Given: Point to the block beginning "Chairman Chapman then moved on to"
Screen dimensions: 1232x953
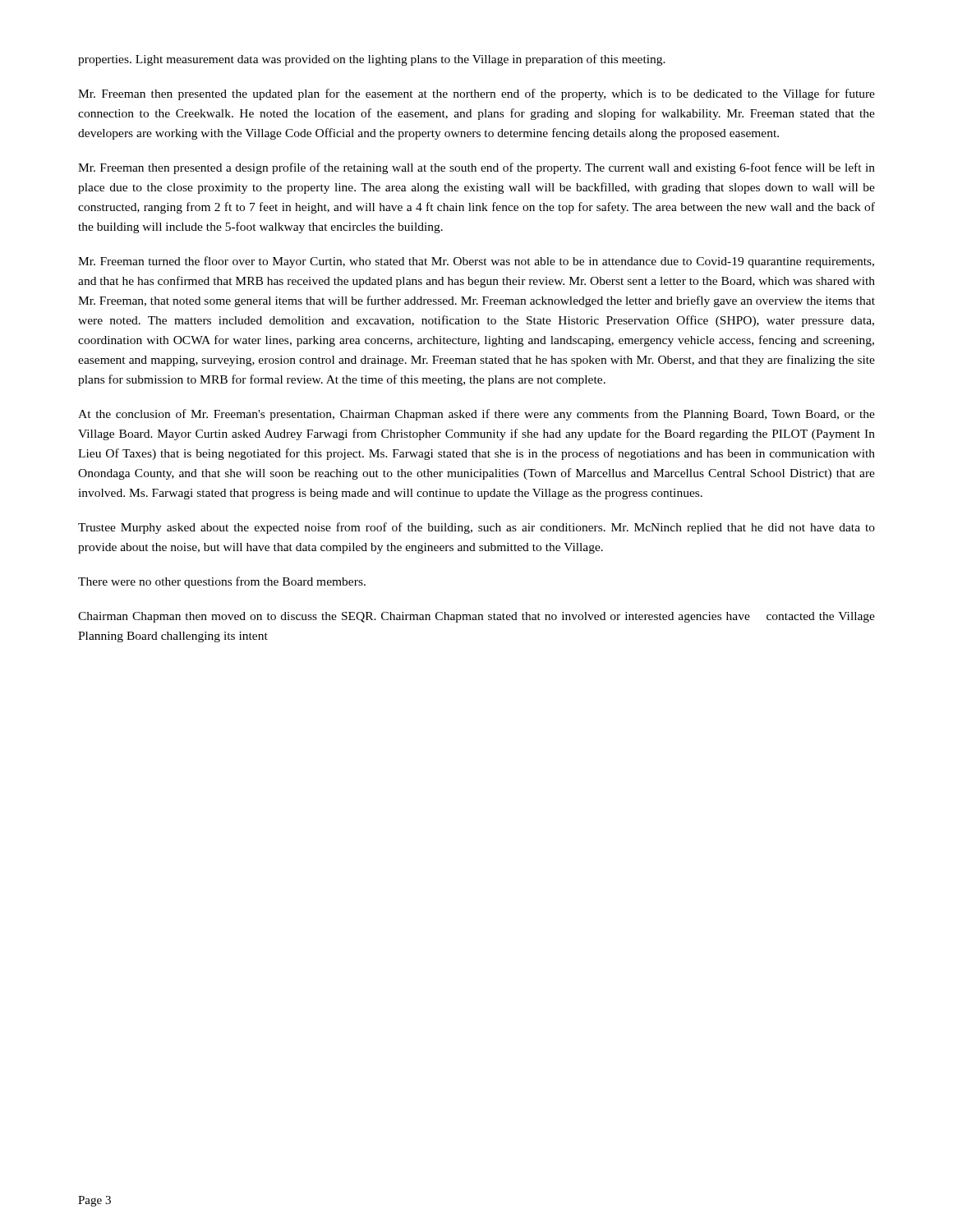Looking at the screenshot, I should point(476,626).
